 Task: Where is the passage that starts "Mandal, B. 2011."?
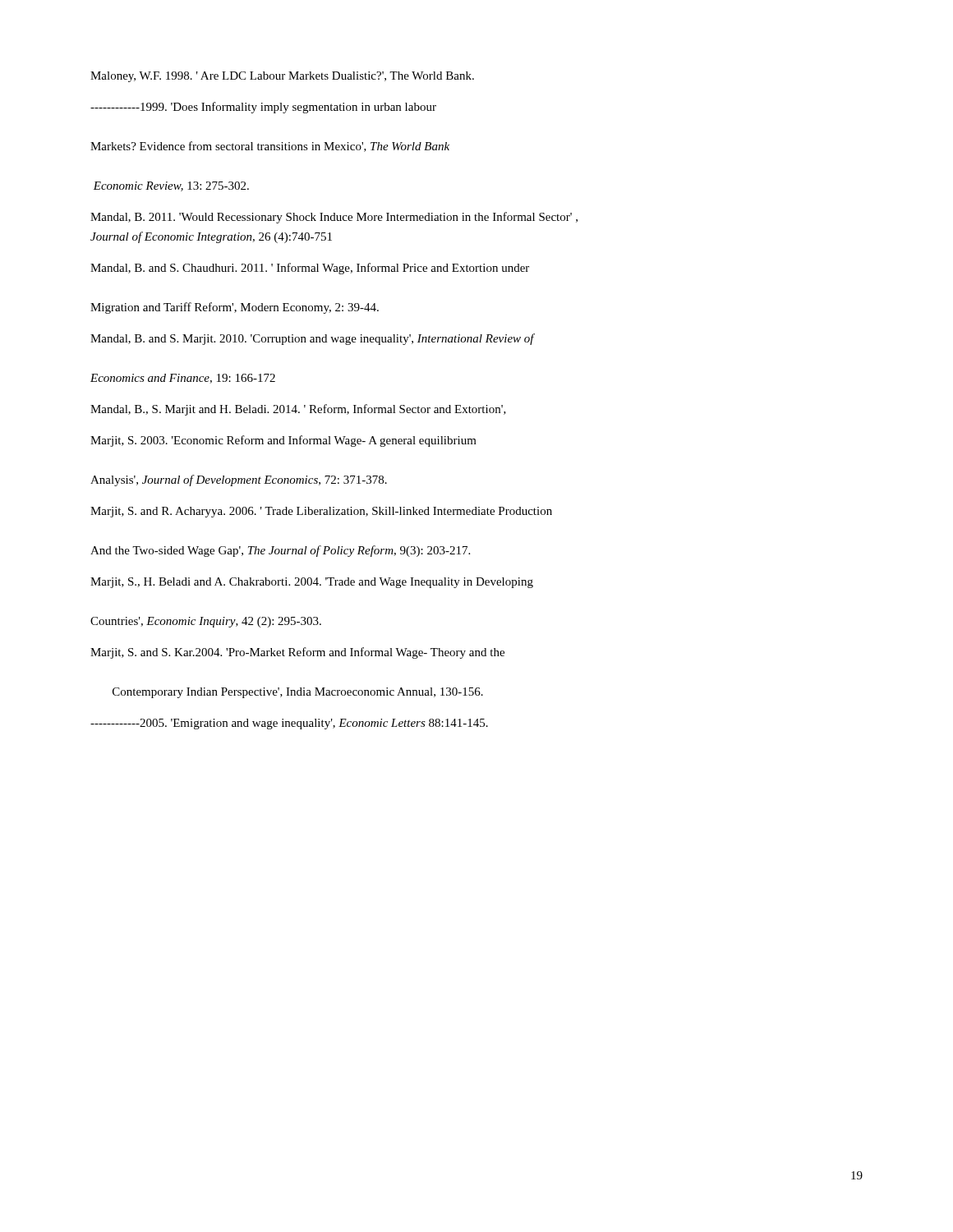[x=334, y=227]
